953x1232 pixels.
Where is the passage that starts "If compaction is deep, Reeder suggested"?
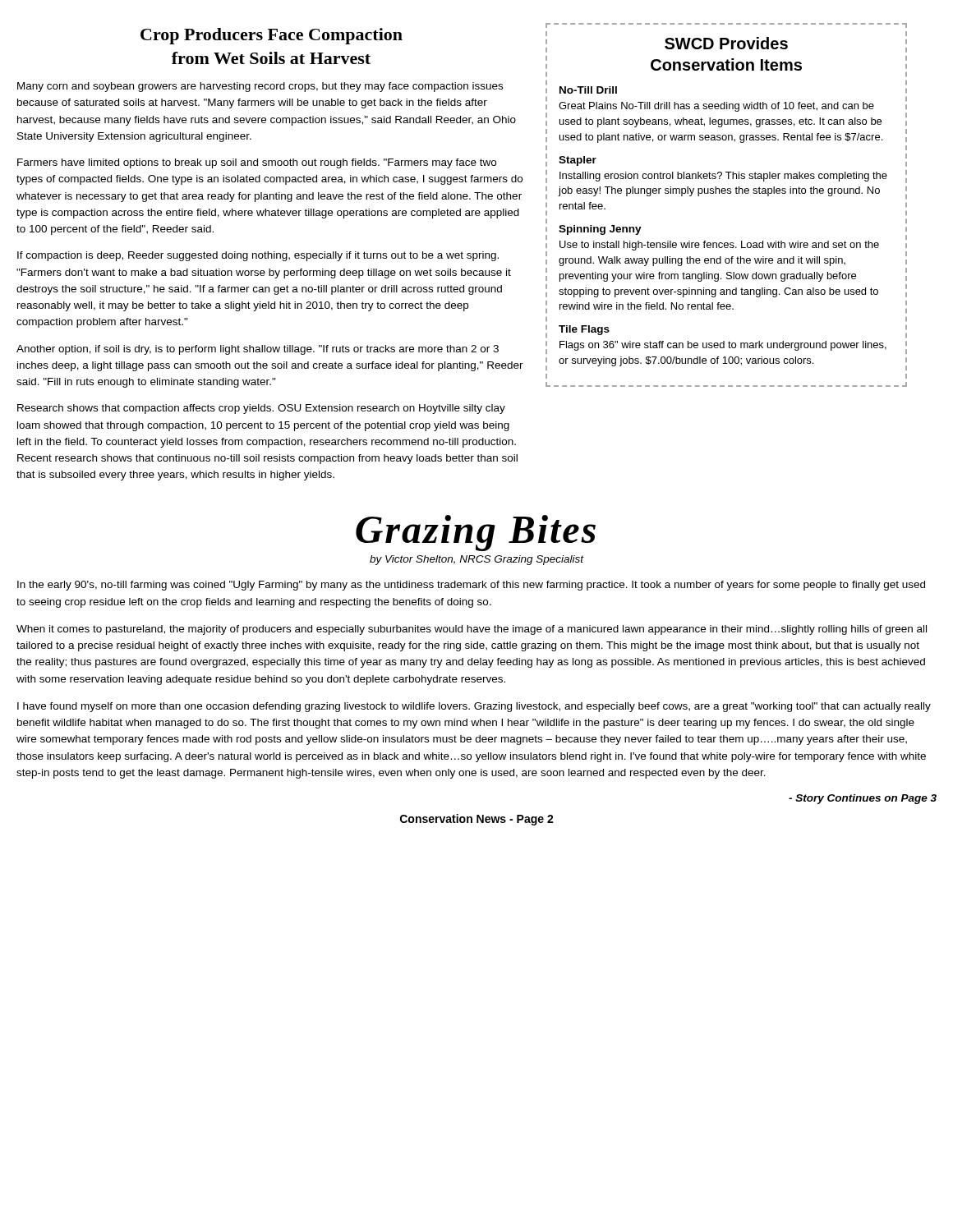271,289
